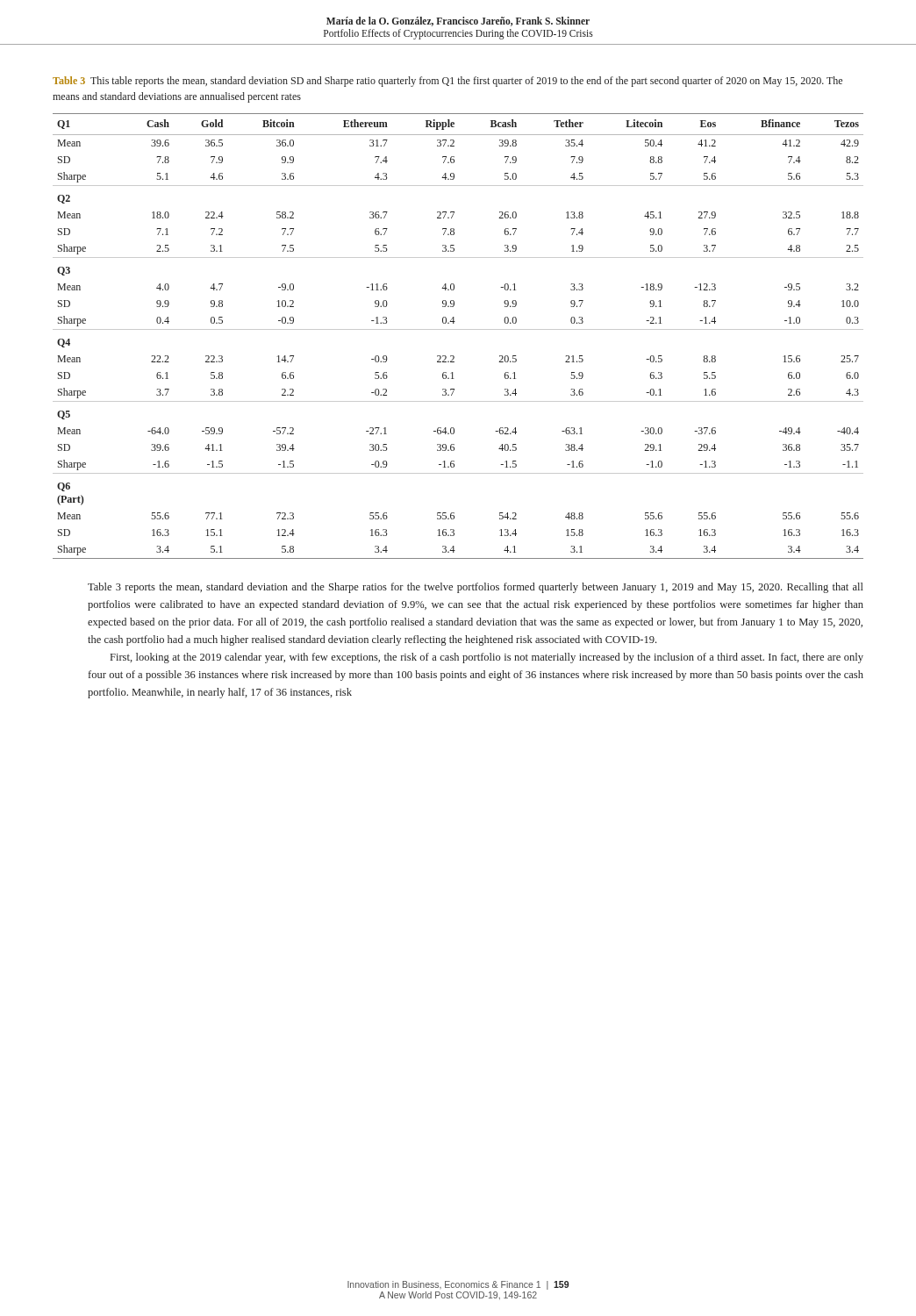Click on the caption containing "Table 3 This table reports the mean, standard"
916x1316 pixels.
[x=448, y=89]
